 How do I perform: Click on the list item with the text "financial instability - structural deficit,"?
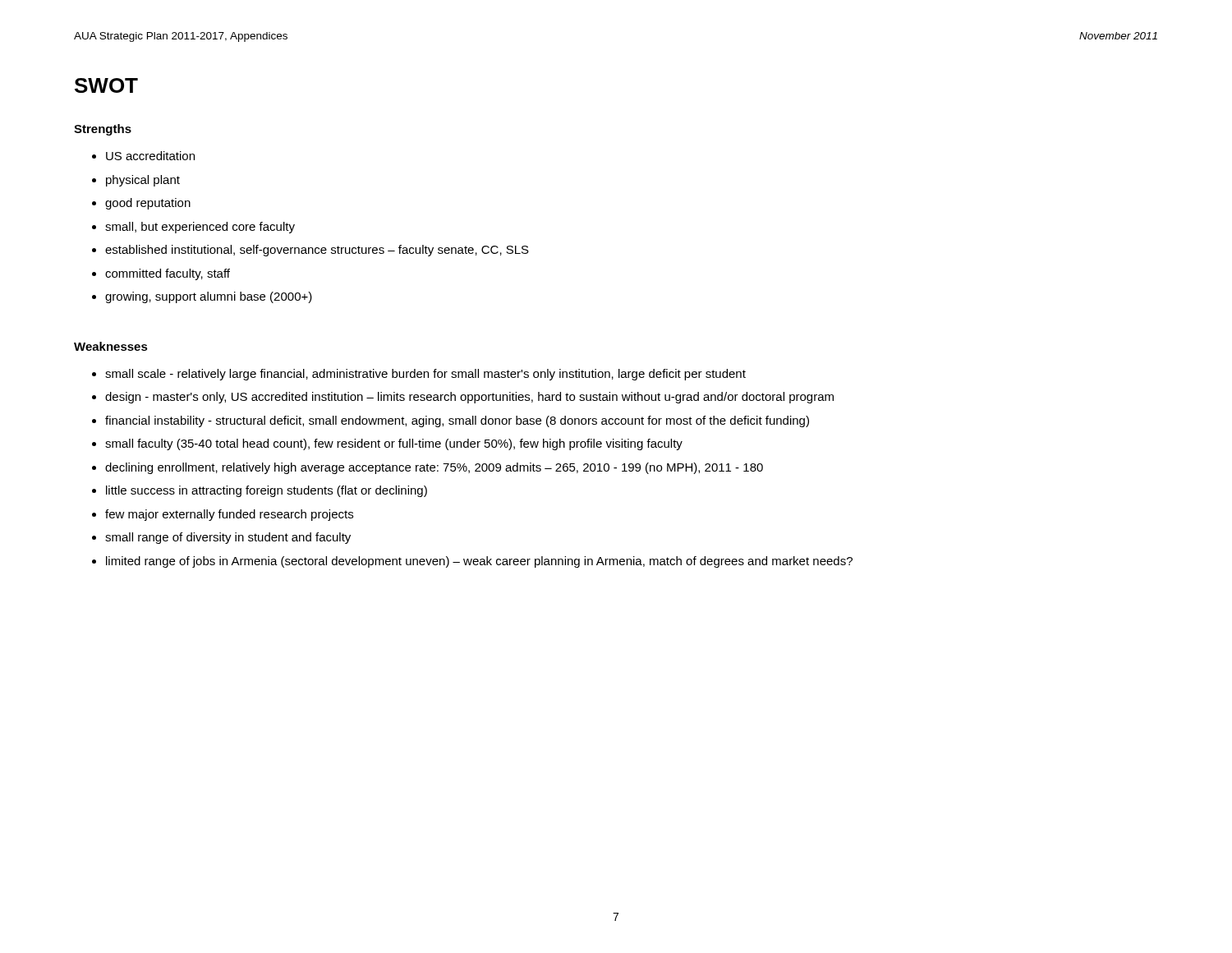click(x=457, y=420)
